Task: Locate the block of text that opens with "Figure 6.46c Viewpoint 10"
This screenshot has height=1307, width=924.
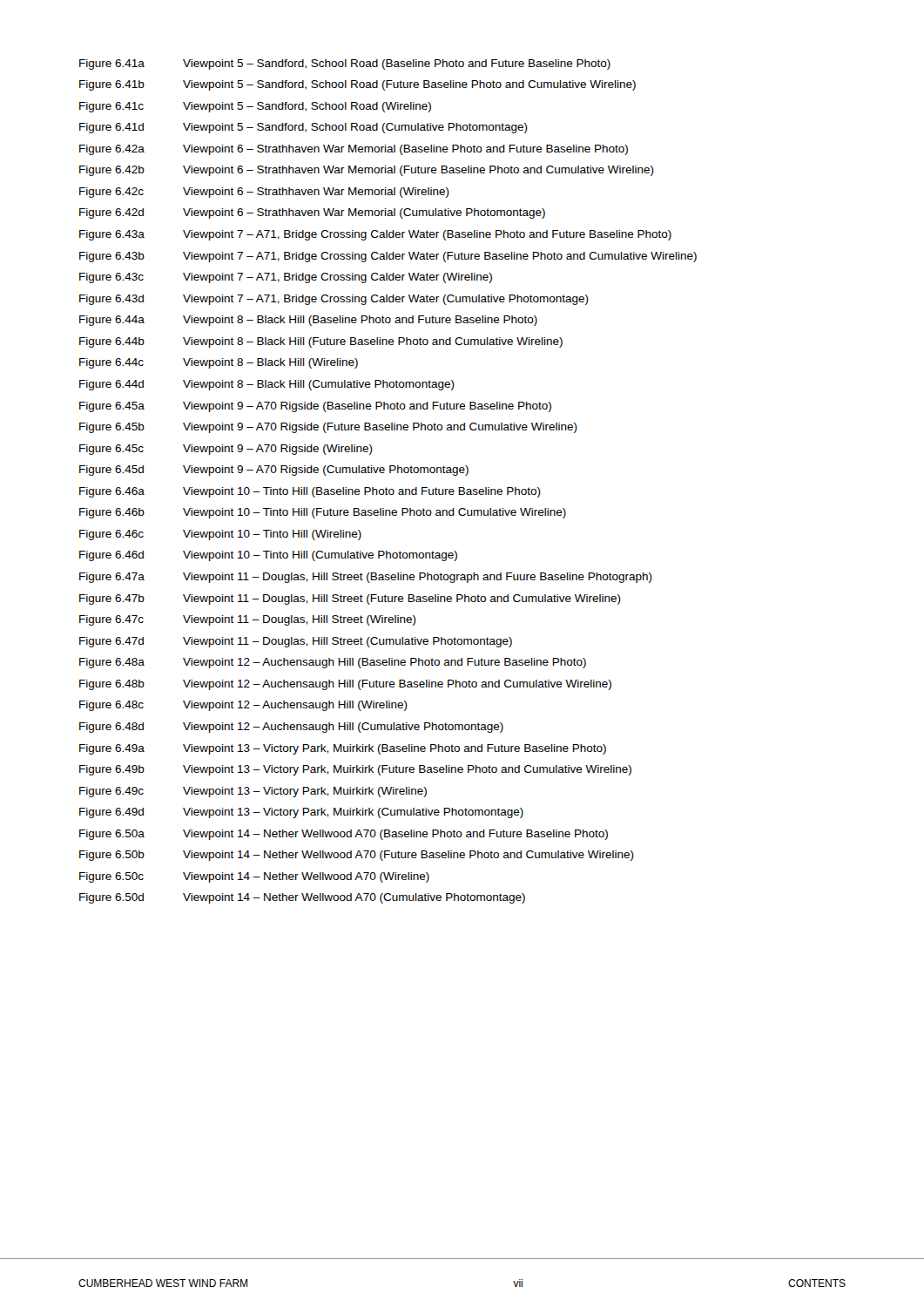Action: click(x=220, y=535)
